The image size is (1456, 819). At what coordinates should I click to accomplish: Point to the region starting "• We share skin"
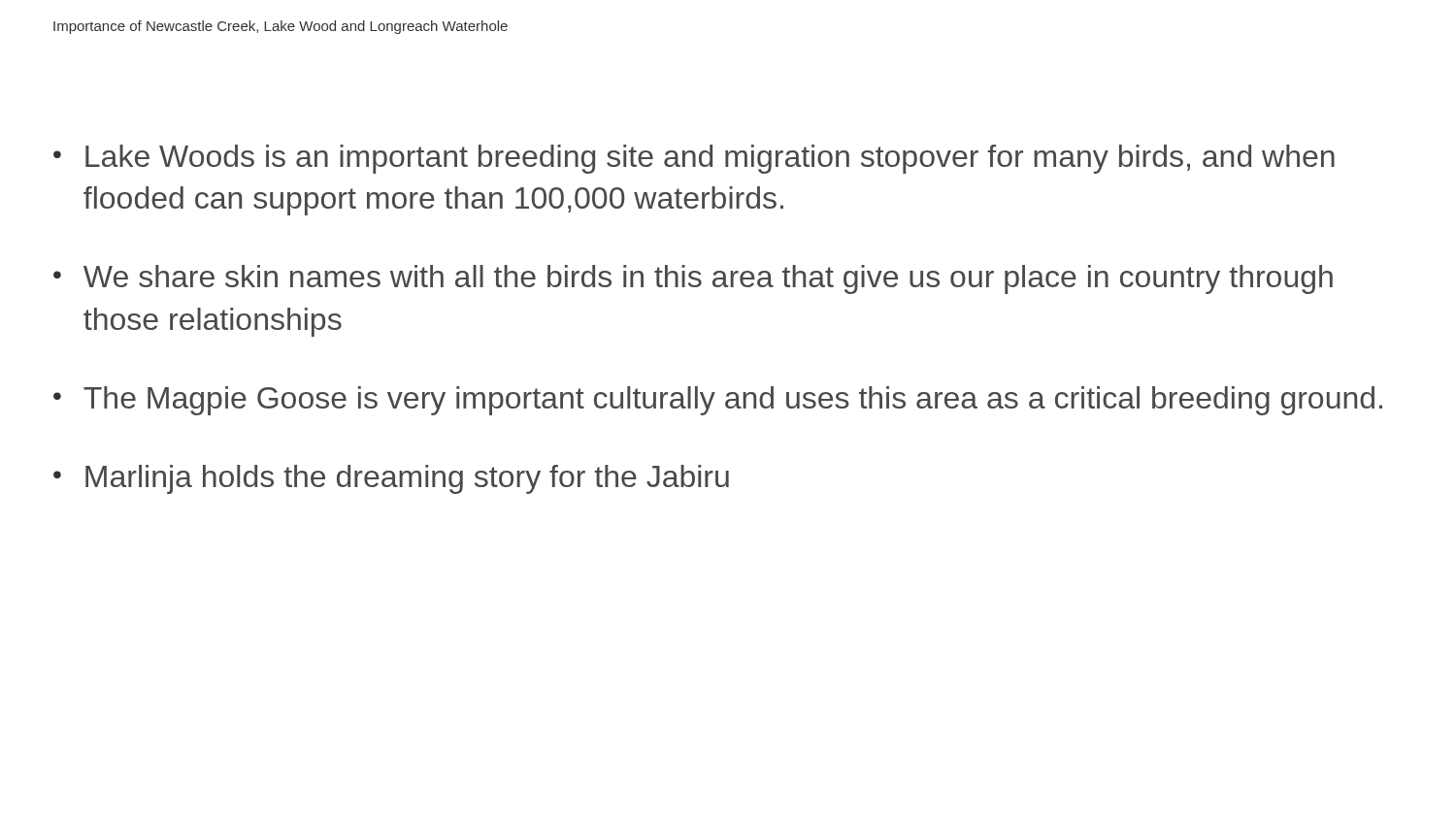click(x=728, y=298)
